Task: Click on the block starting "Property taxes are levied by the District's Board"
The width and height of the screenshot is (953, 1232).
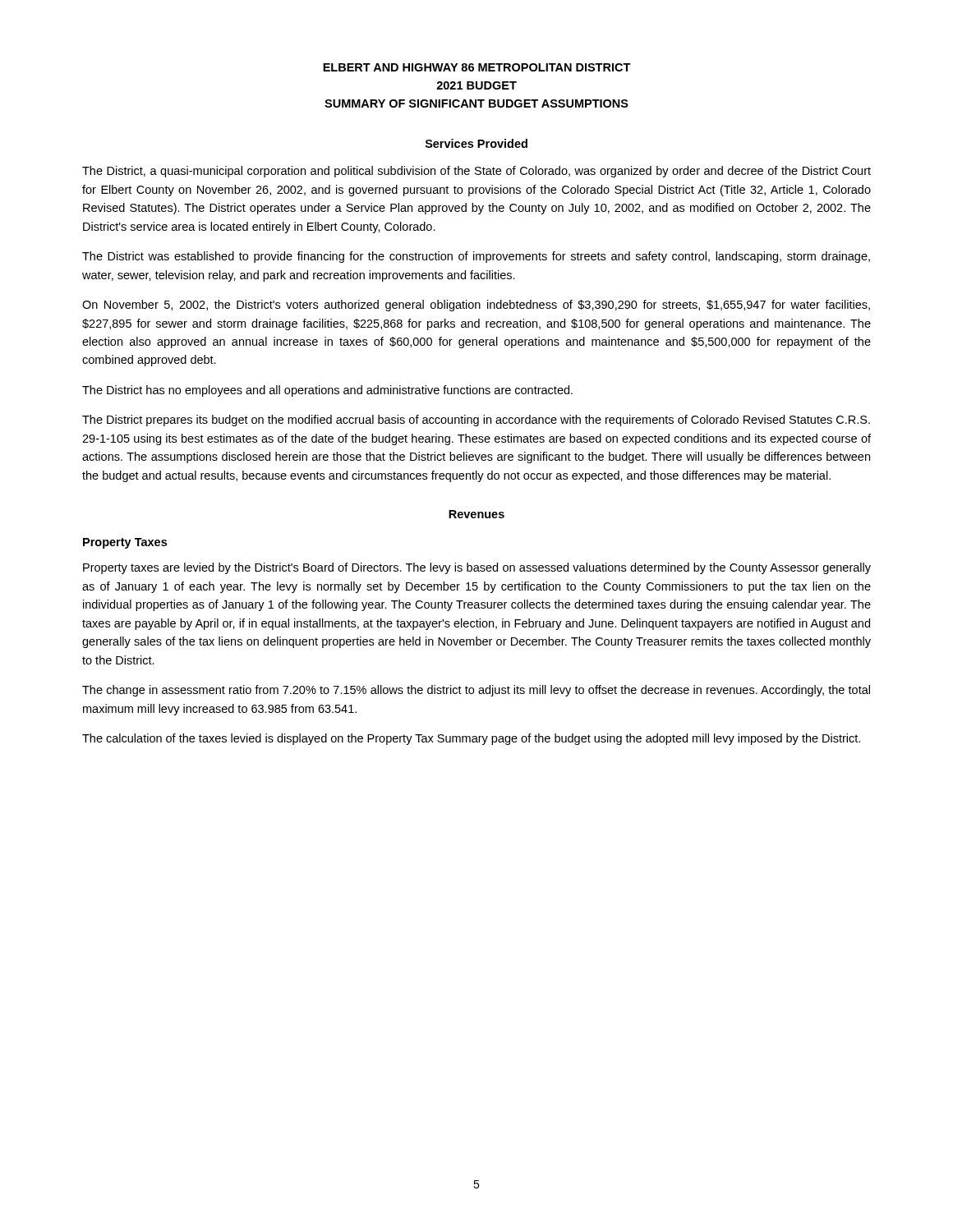Action: tap(476, 614)
